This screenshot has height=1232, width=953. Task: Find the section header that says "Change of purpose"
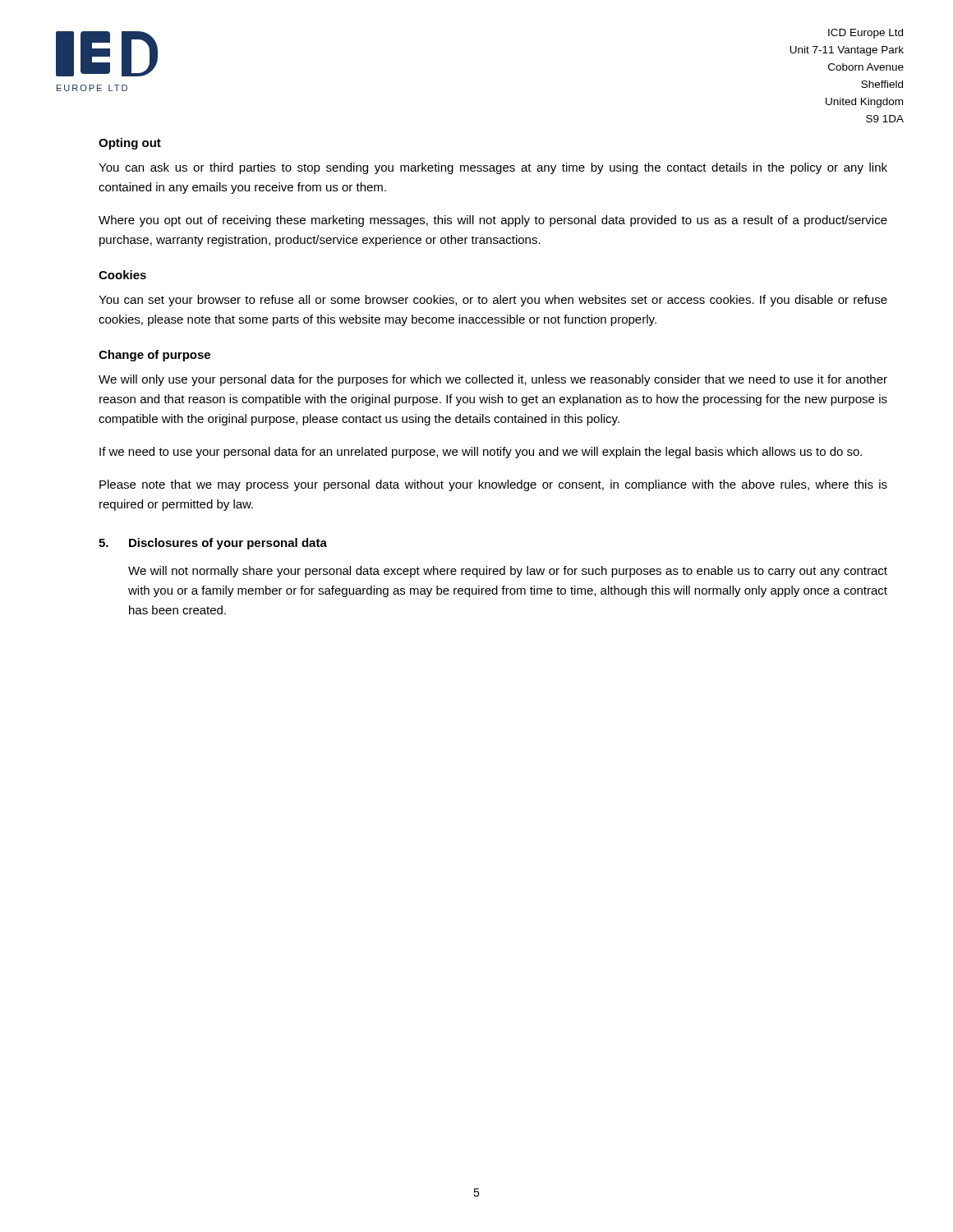[x=155, y=354]
